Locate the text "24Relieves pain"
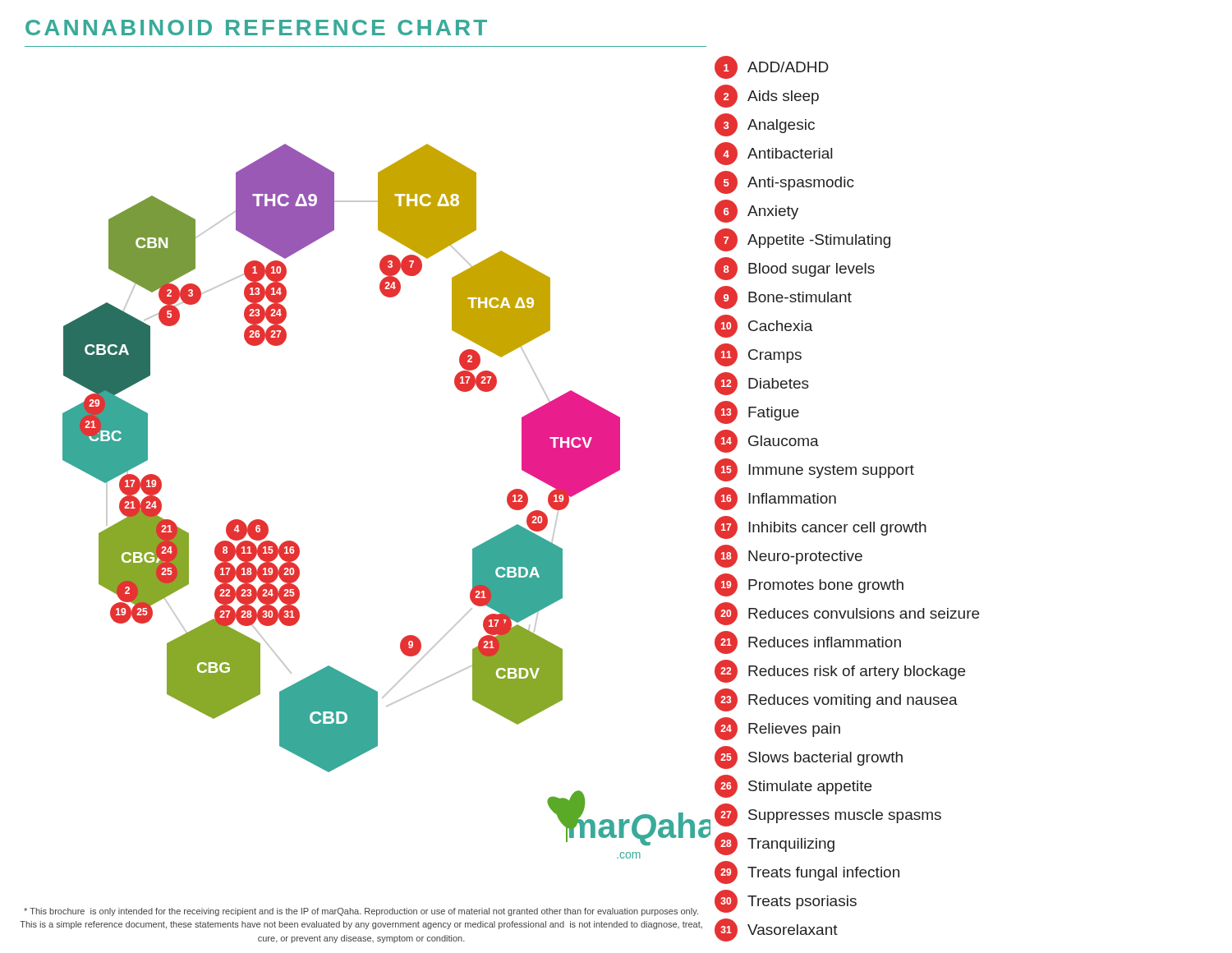 [778, 729]
